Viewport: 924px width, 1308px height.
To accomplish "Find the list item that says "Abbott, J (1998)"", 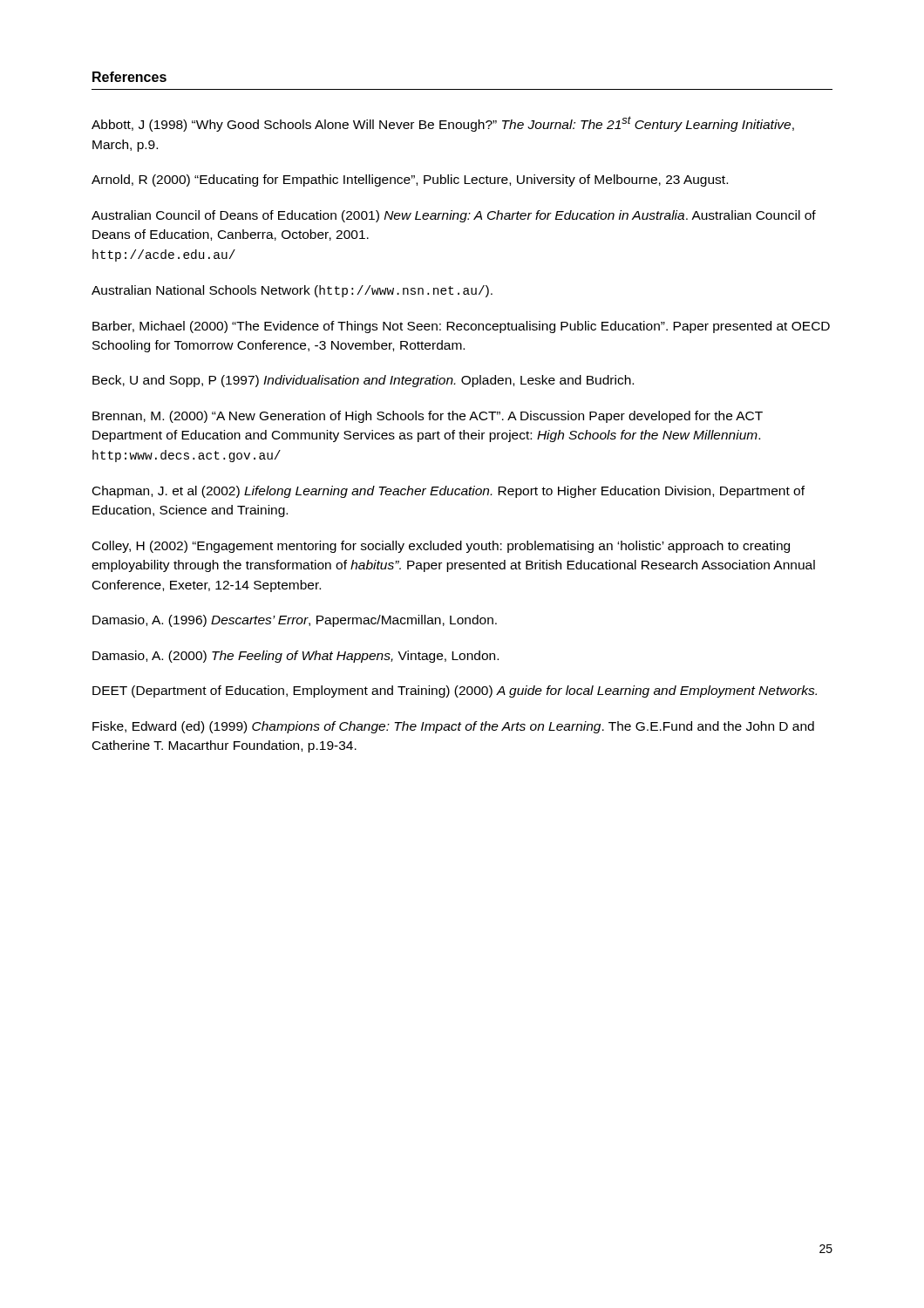I will 443,132.
